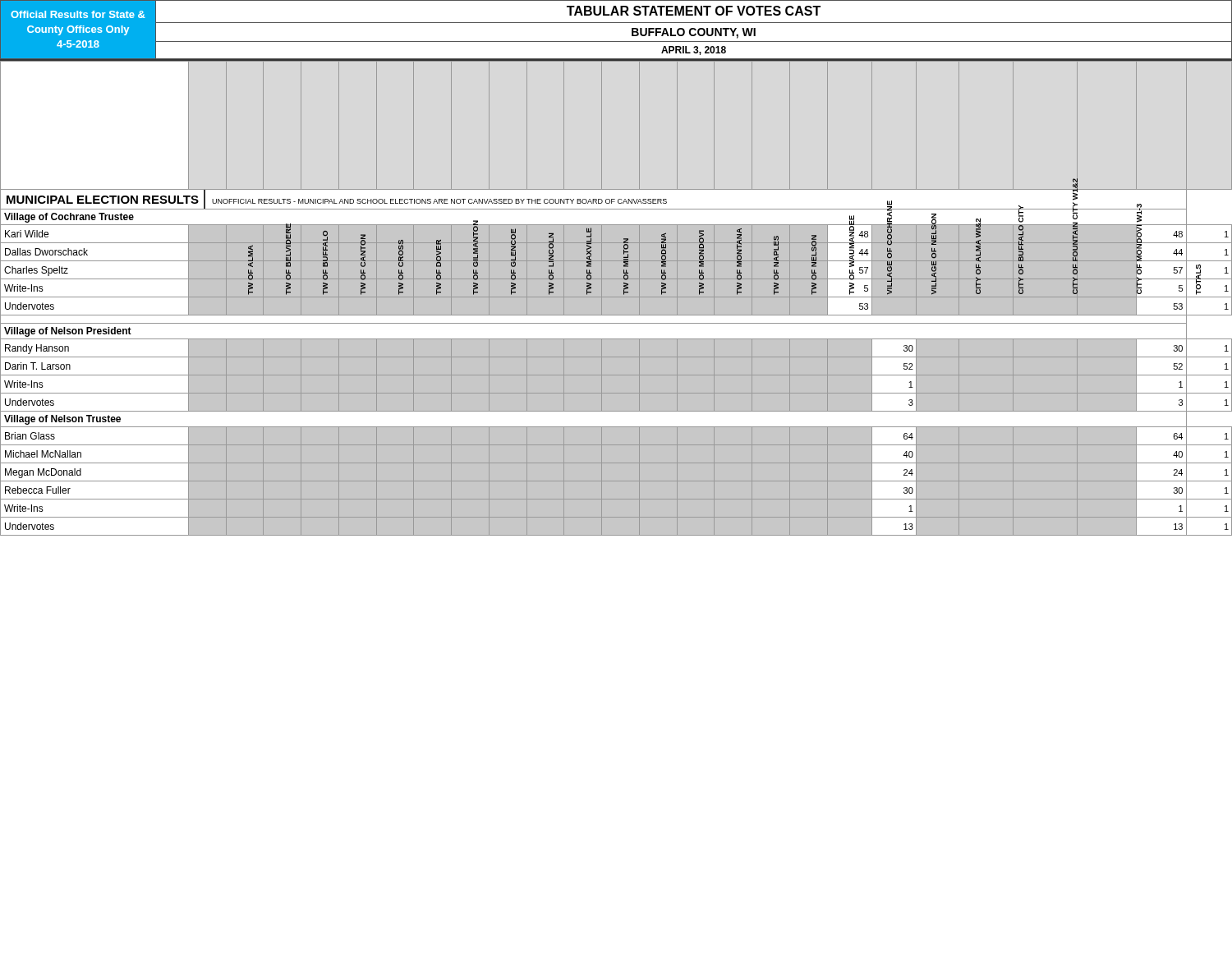Find "Brian Glass" on this page

tap(30, 436)
